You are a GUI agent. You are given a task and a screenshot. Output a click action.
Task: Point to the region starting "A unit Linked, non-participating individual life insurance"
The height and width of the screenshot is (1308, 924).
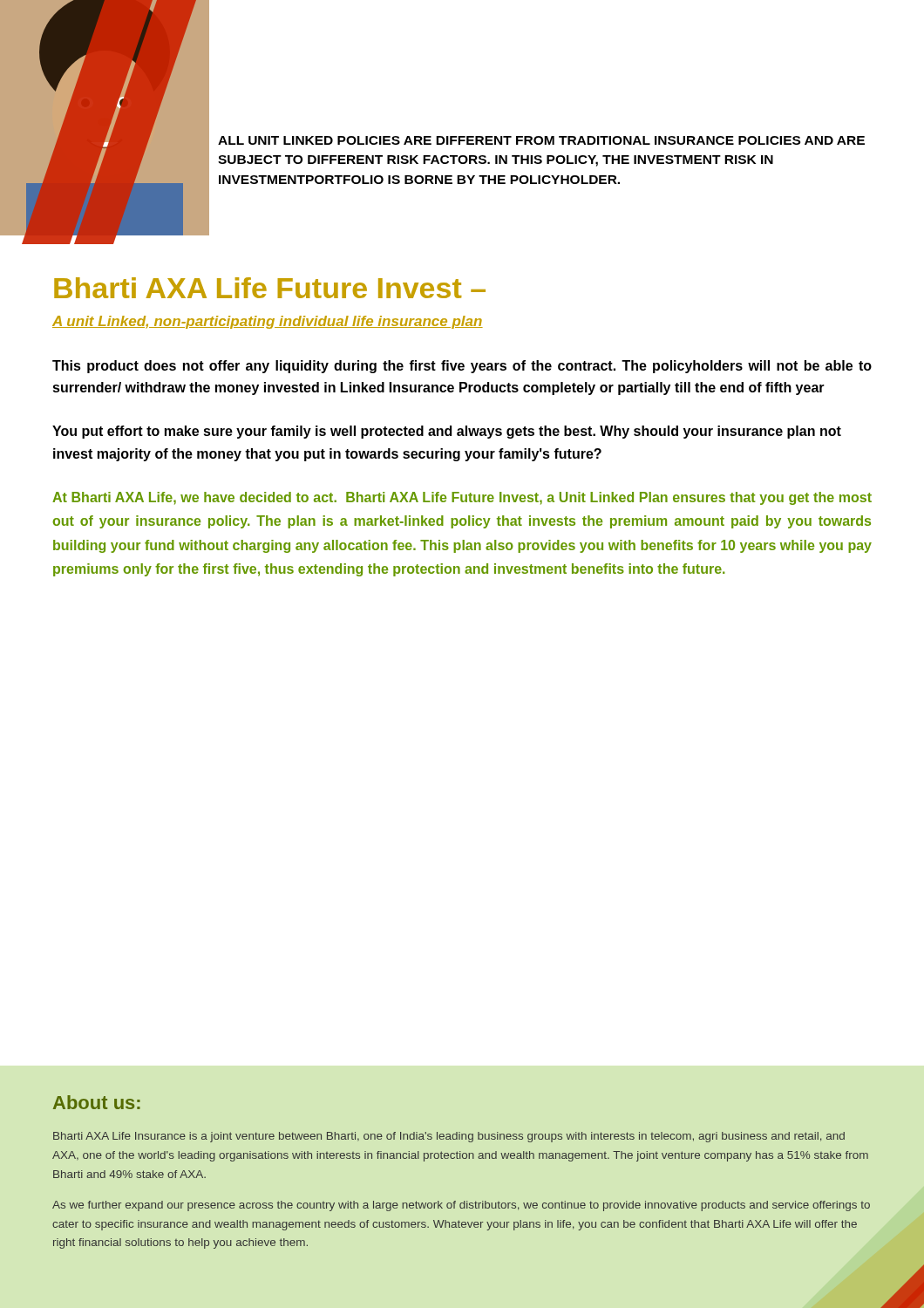[462, 322]
